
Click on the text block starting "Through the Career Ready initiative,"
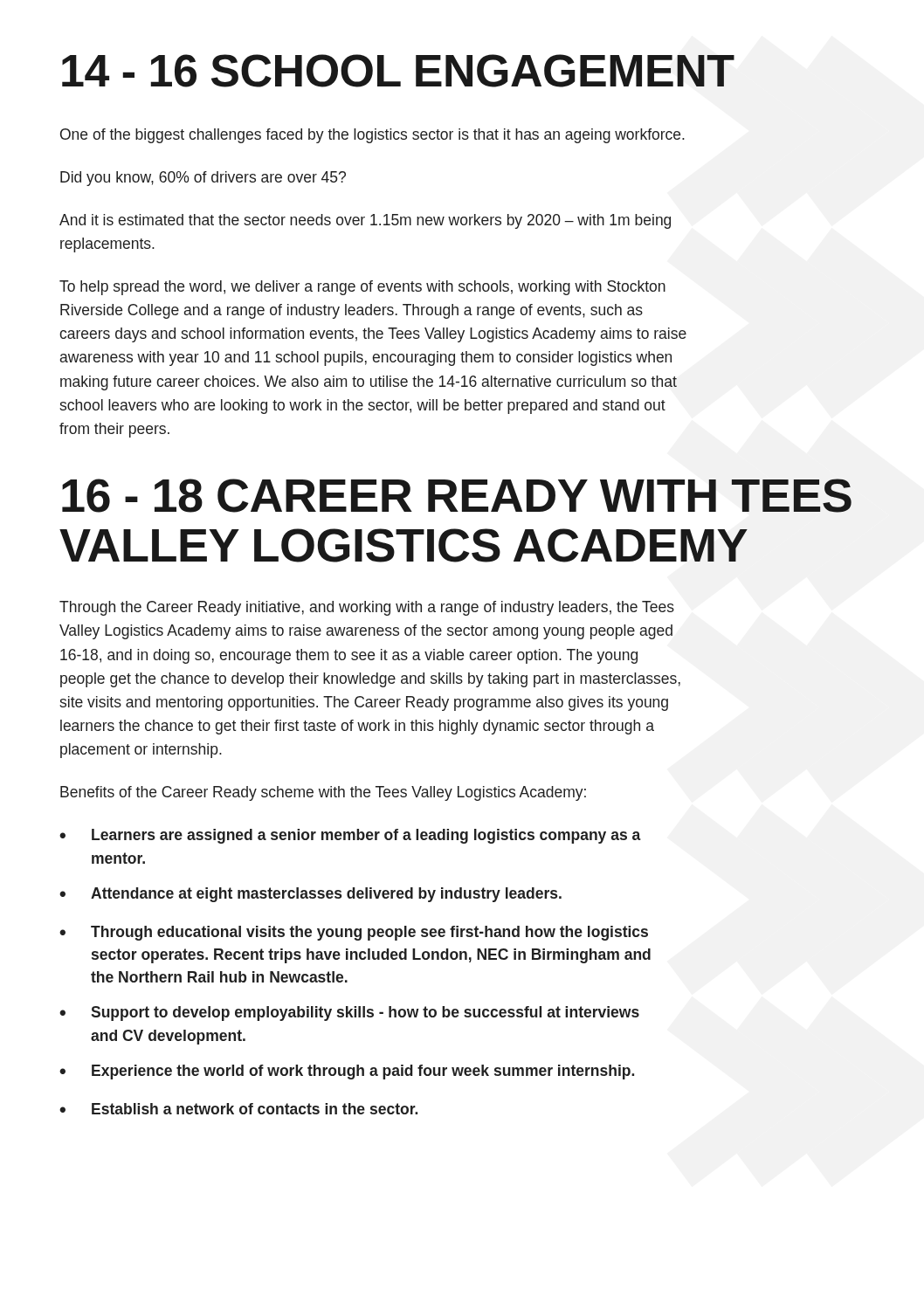370,678
